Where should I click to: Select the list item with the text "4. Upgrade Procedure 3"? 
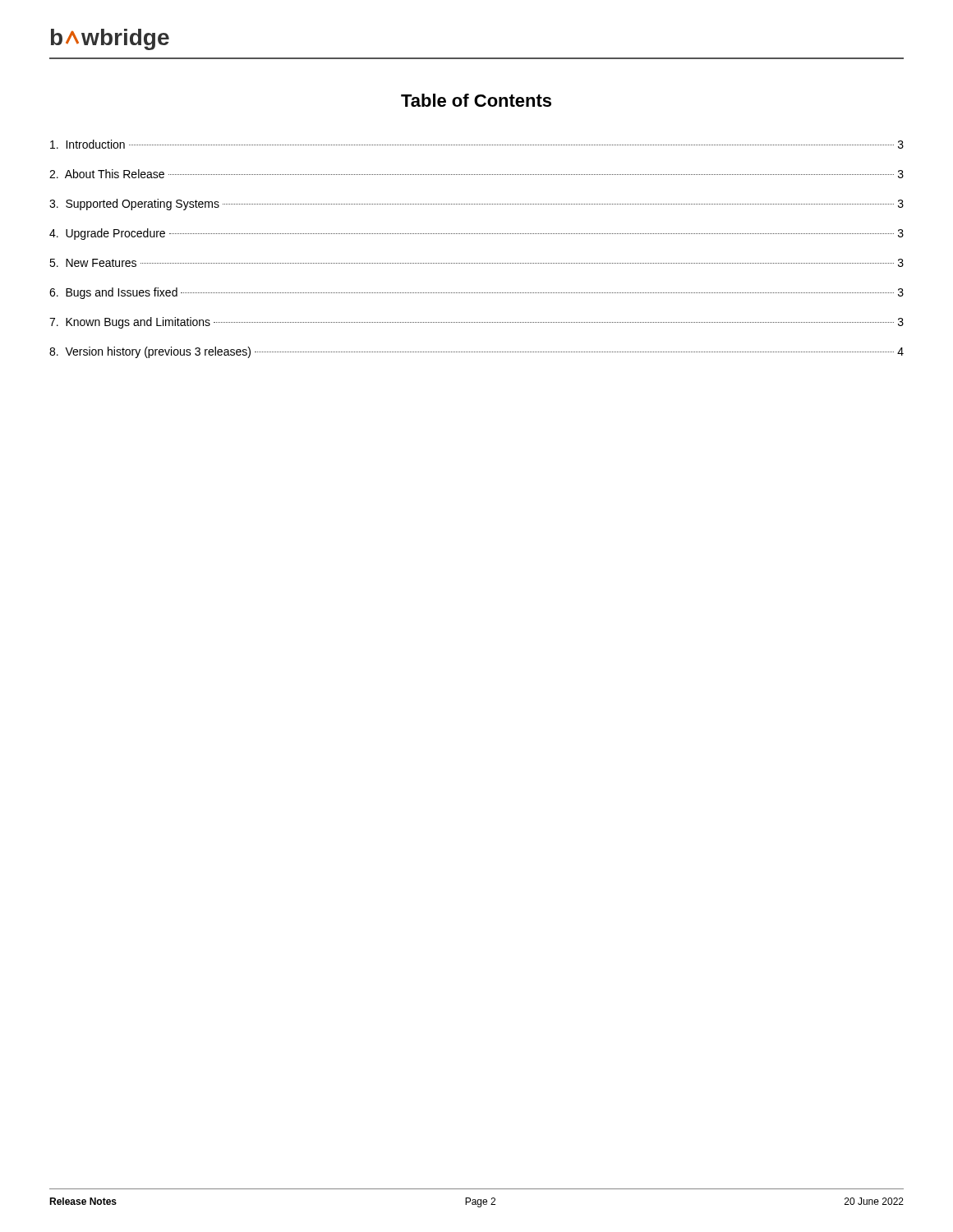click(476, 233)
